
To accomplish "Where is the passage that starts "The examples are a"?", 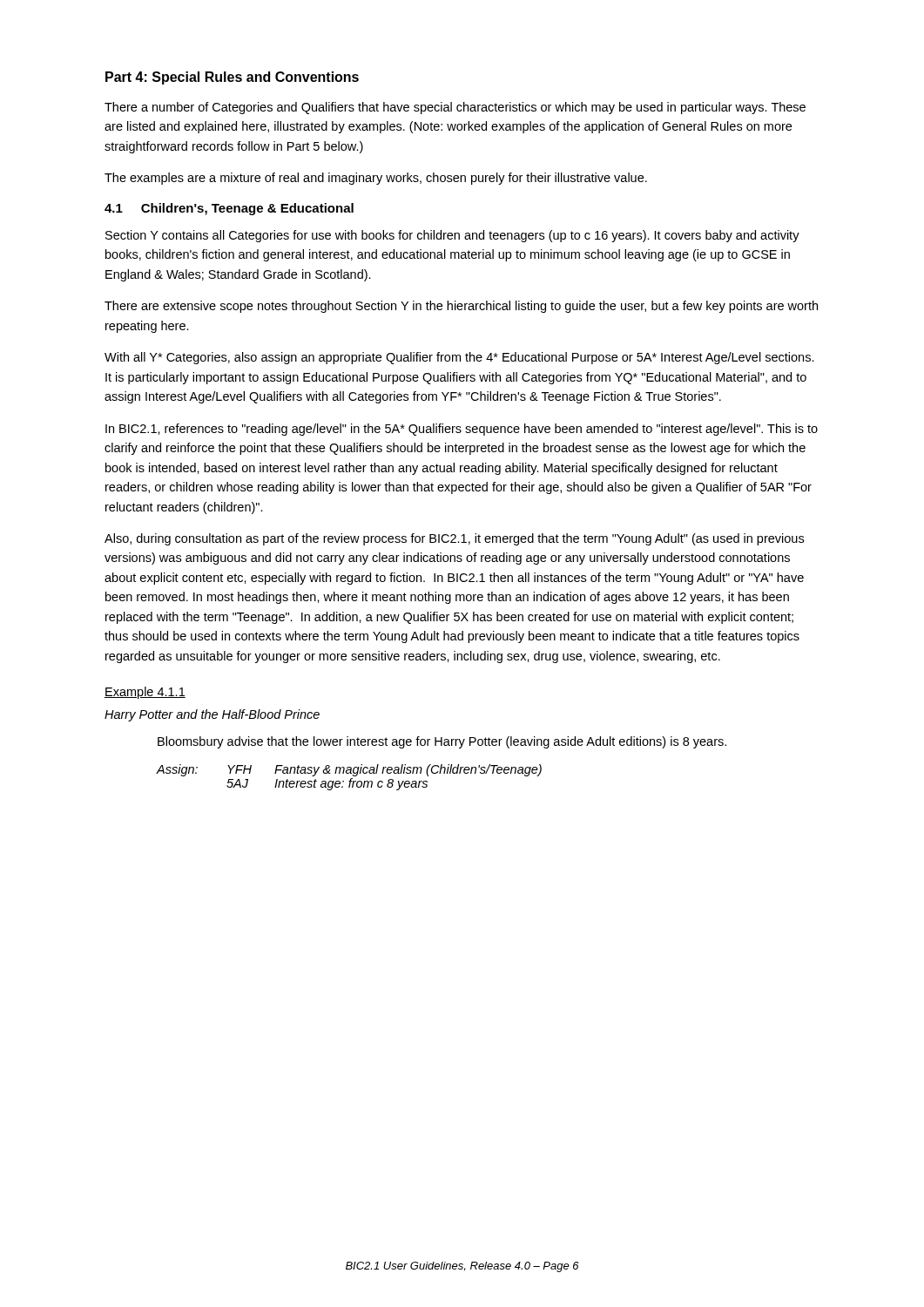I will click(x=376, y=178).
